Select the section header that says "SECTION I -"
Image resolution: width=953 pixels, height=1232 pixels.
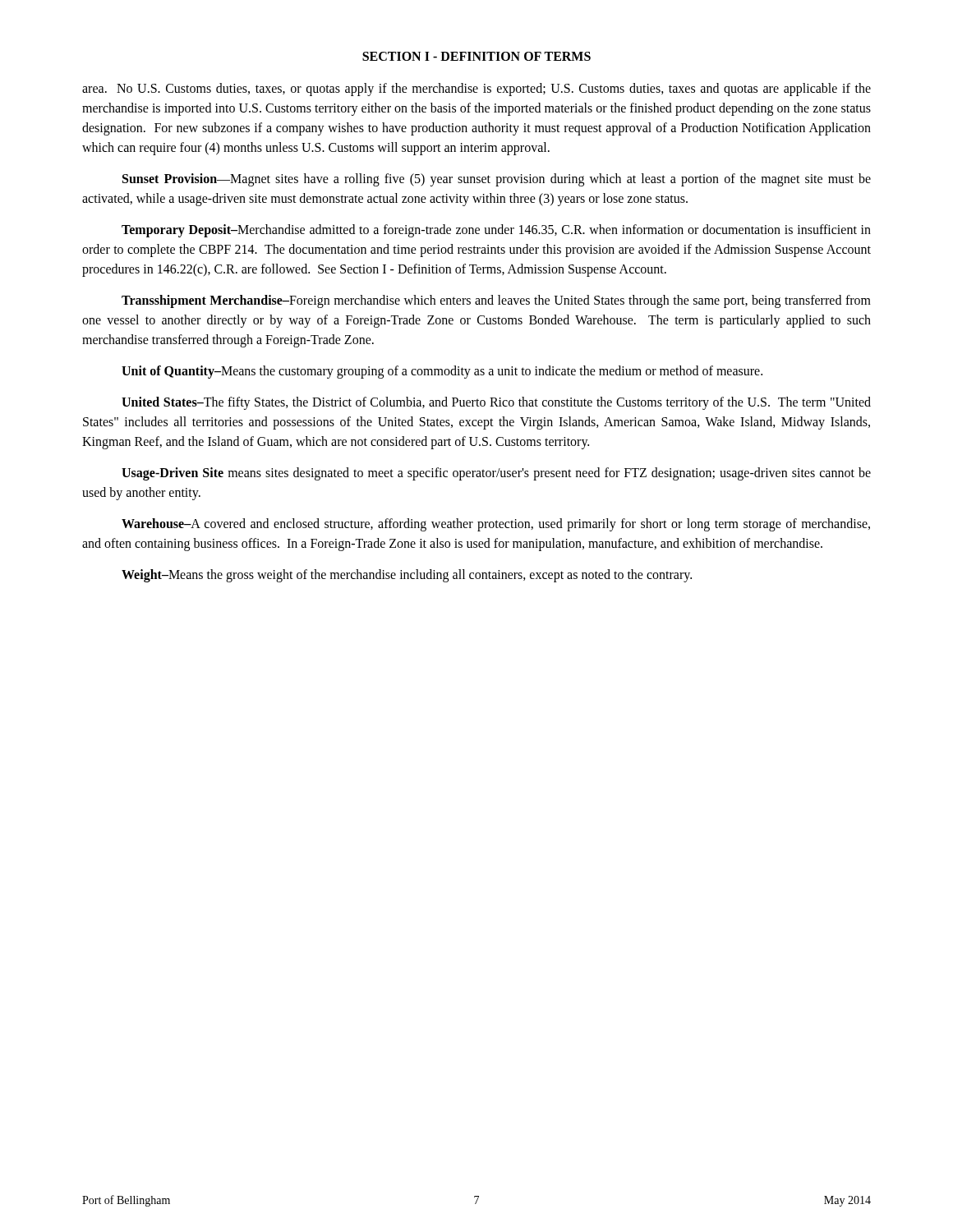click(x=476, y=56)
